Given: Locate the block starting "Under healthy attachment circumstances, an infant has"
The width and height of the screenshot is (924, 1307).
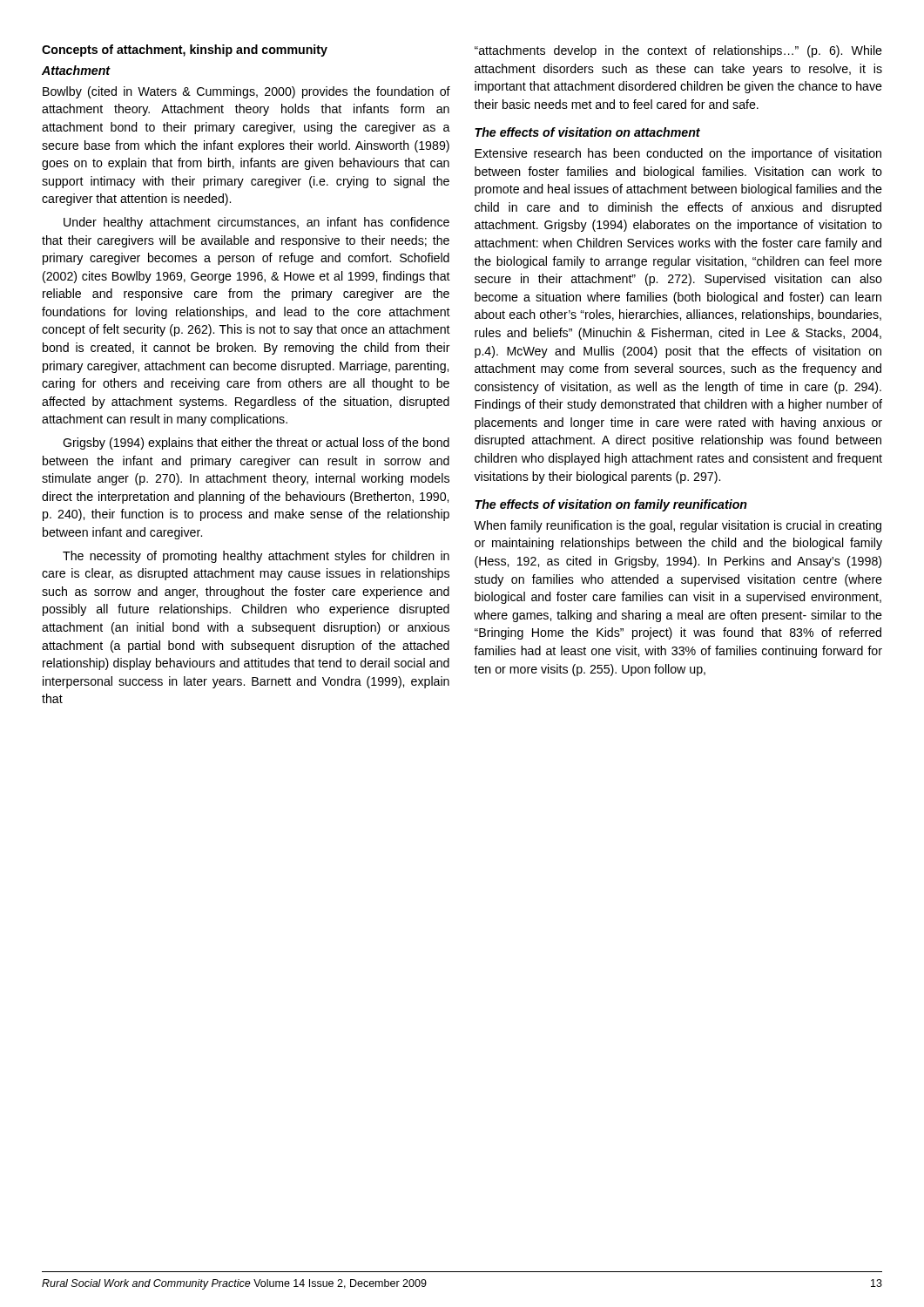Looking at the screenshot, I should [246, 321].
